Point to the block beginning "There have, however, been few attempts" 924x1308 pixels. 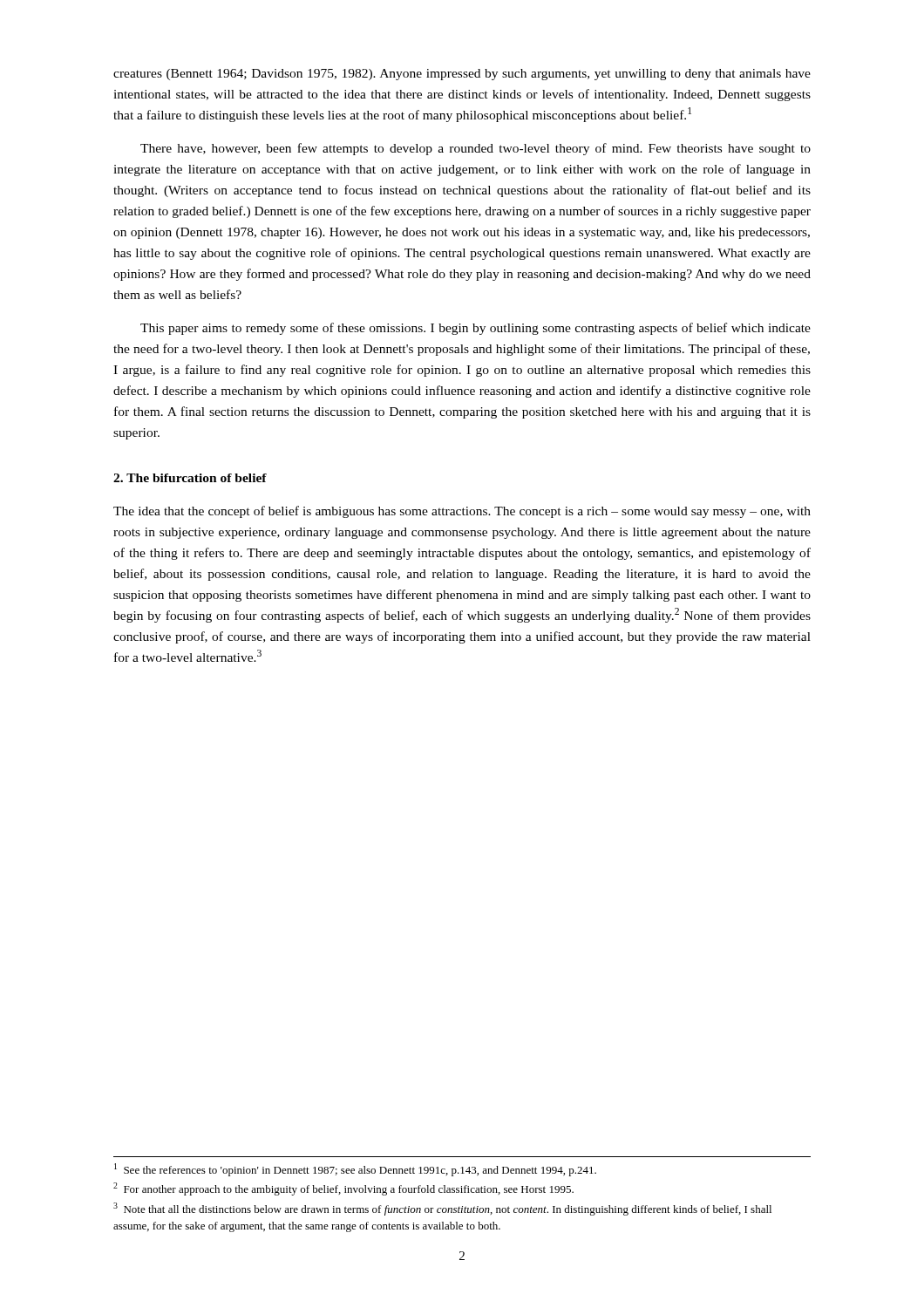pyautogui.click(x=462, y=221)
